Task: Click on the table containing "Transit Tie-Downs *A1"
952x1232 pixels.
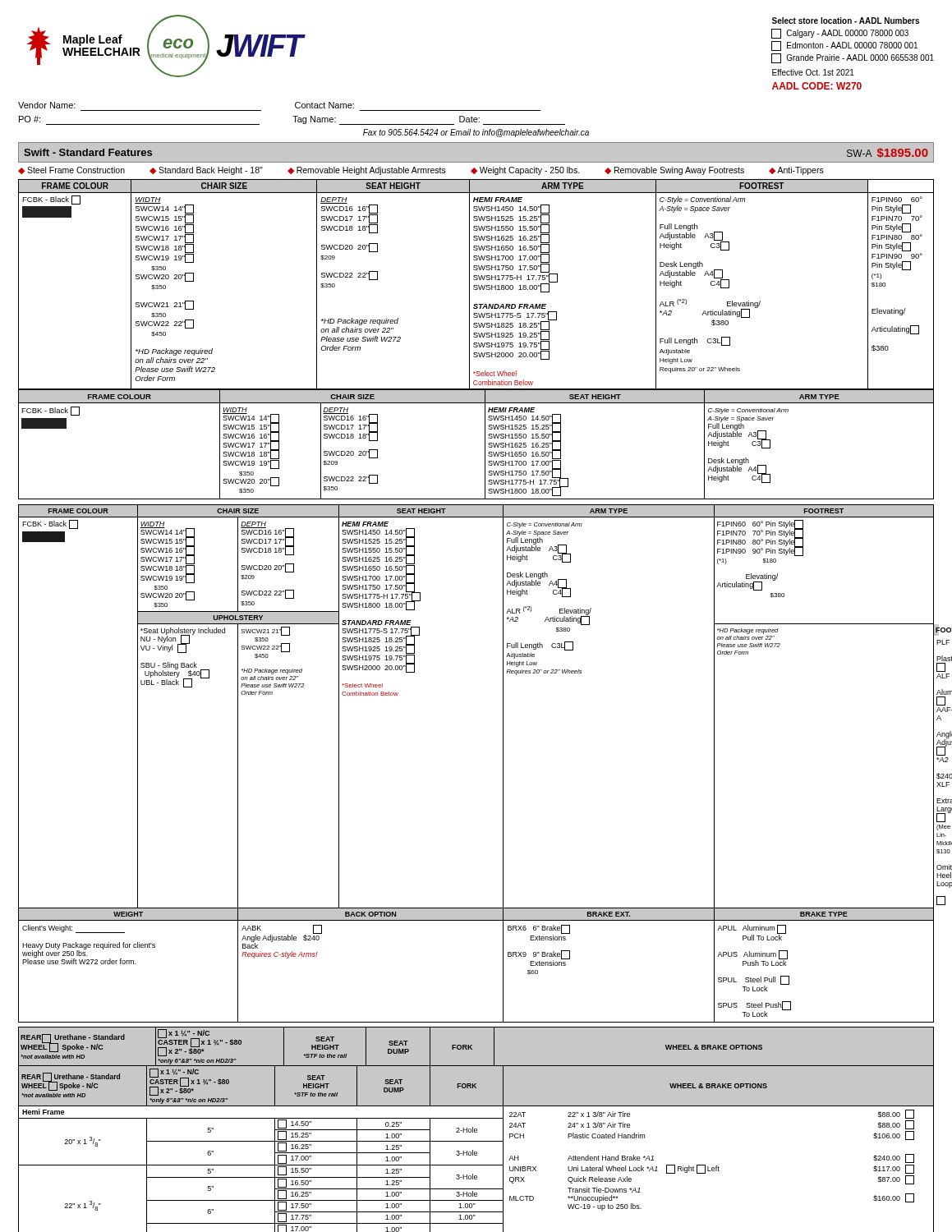Action: click(x=476, y=1149)
